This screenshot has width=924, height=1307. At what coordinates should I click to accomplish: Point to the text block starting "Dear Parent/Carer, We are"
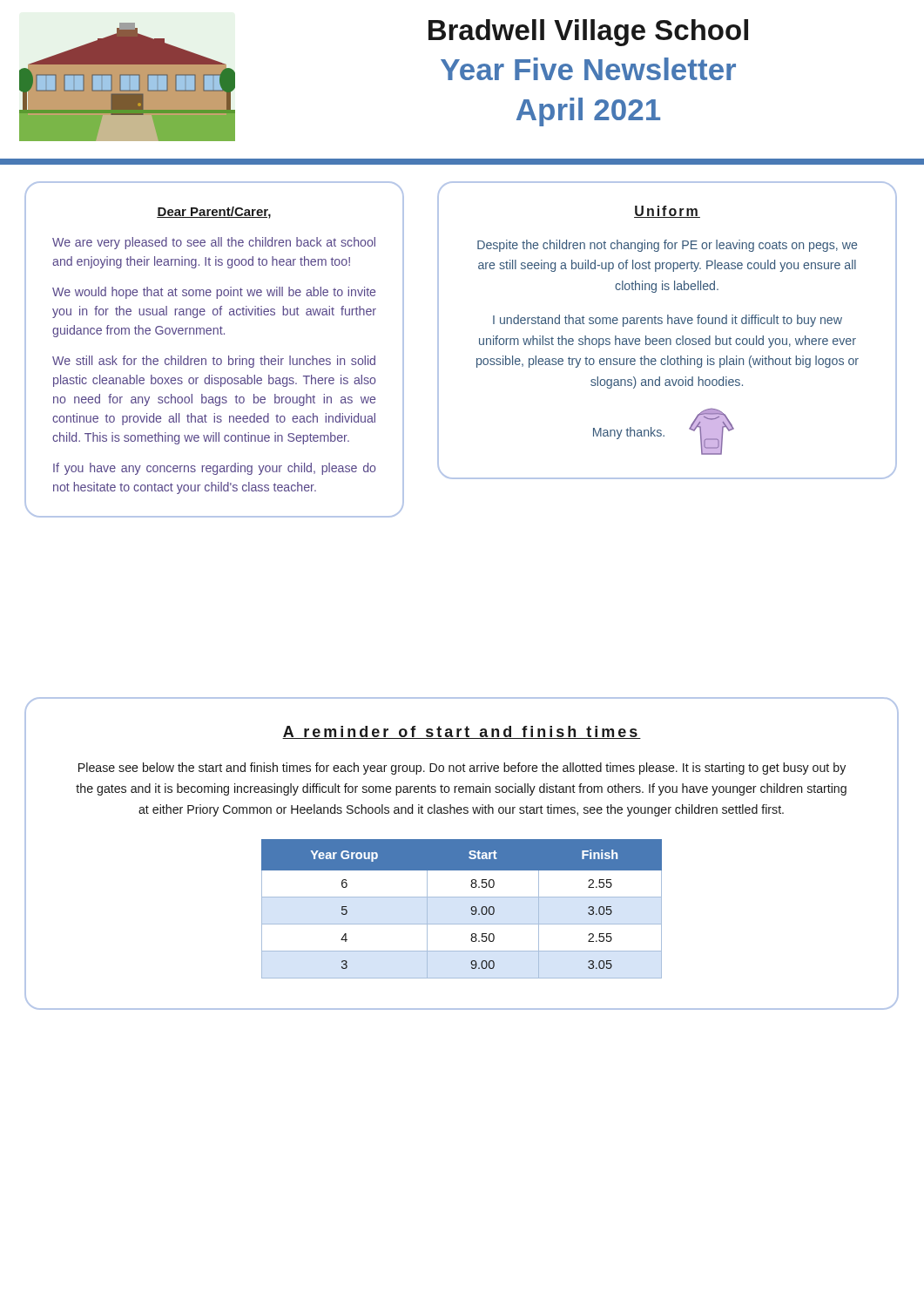tap(214, 350)
